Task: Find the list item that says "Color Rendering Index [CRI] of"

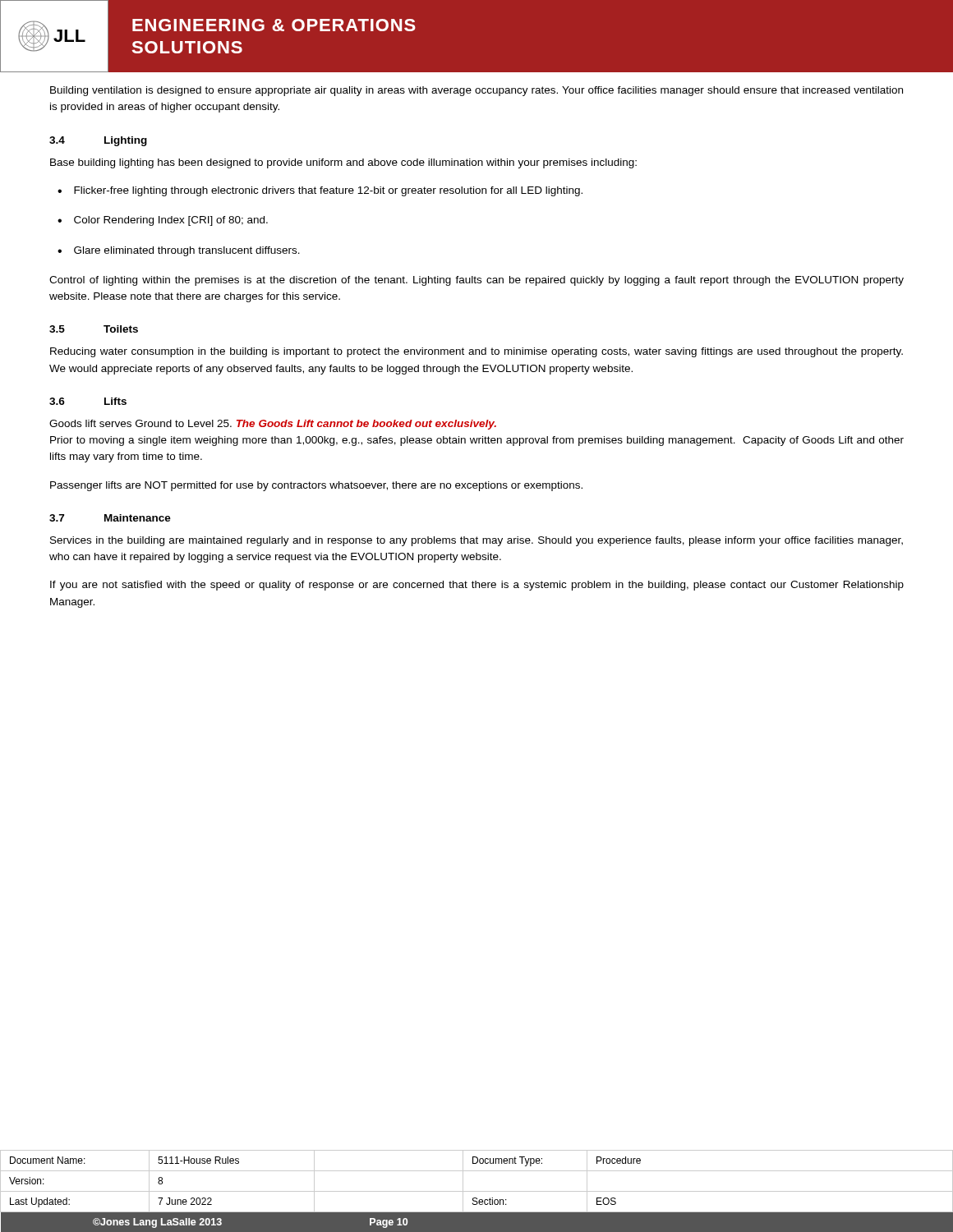Action: pyautogui.click(x=171, y=220)
